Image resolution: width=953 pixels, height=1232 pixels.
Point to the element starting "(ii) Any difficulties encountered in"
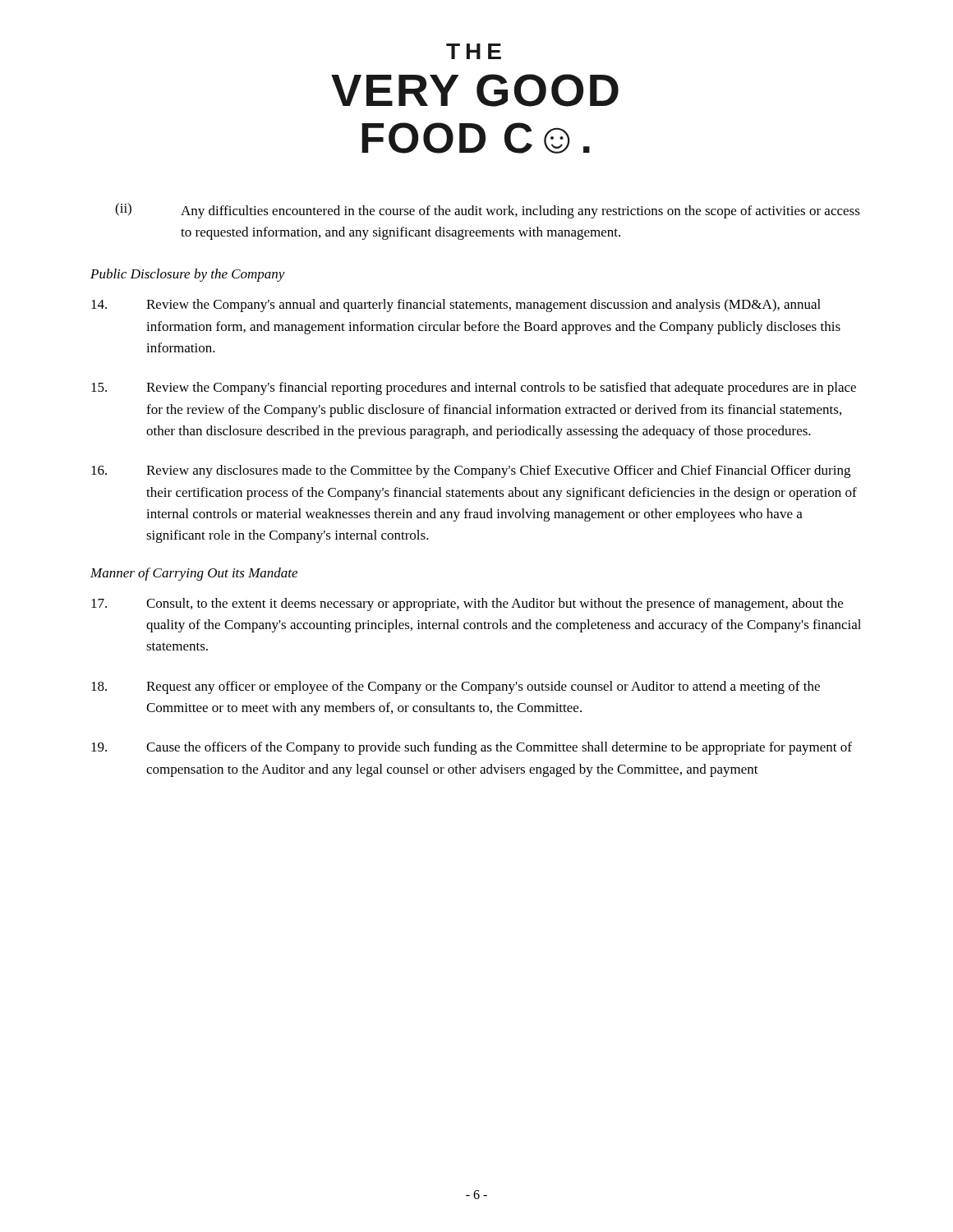coord(476,222)
